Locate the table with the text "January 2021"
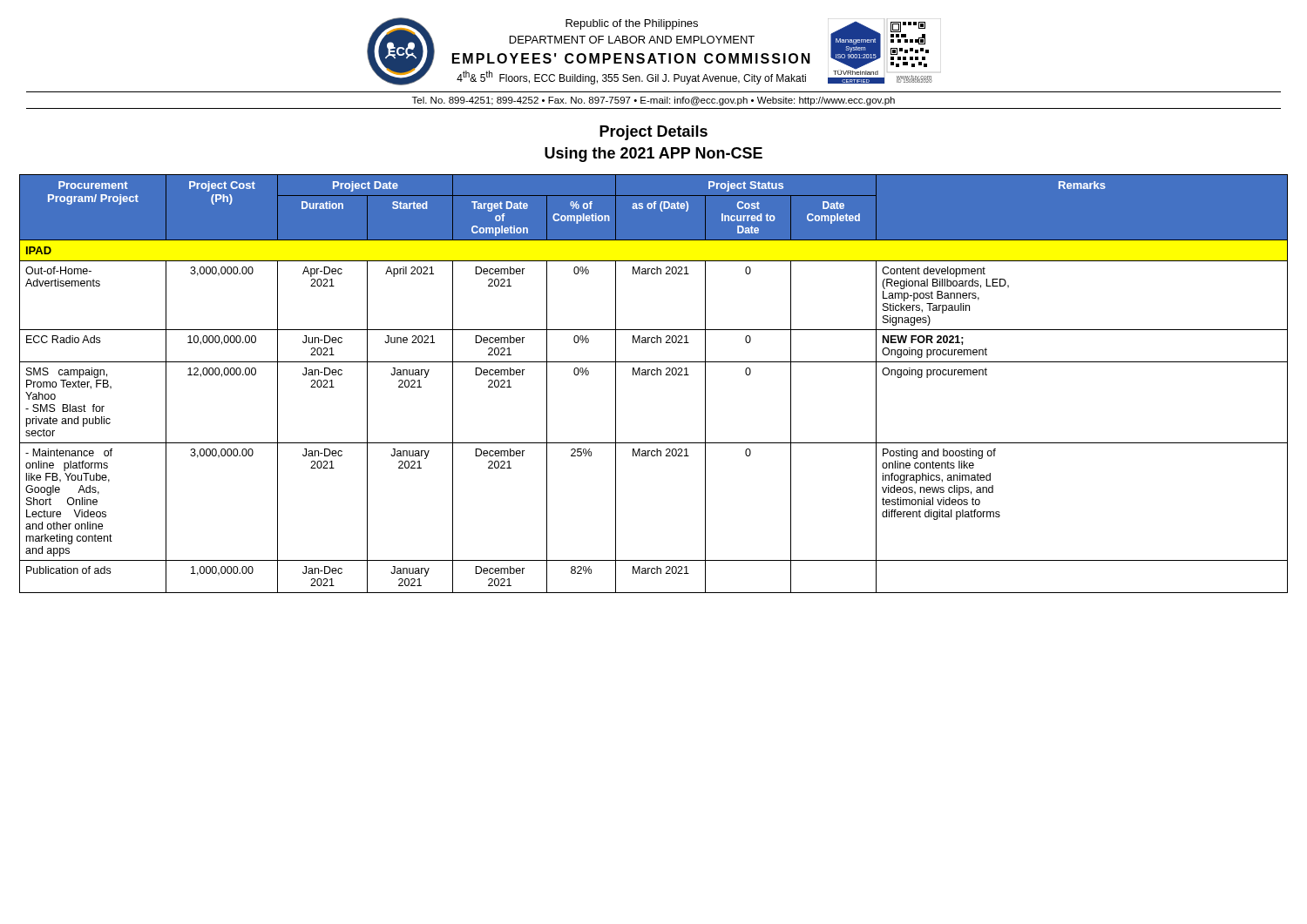The height and width of the screenshot is (924, 1307). (x=654, y=383)
